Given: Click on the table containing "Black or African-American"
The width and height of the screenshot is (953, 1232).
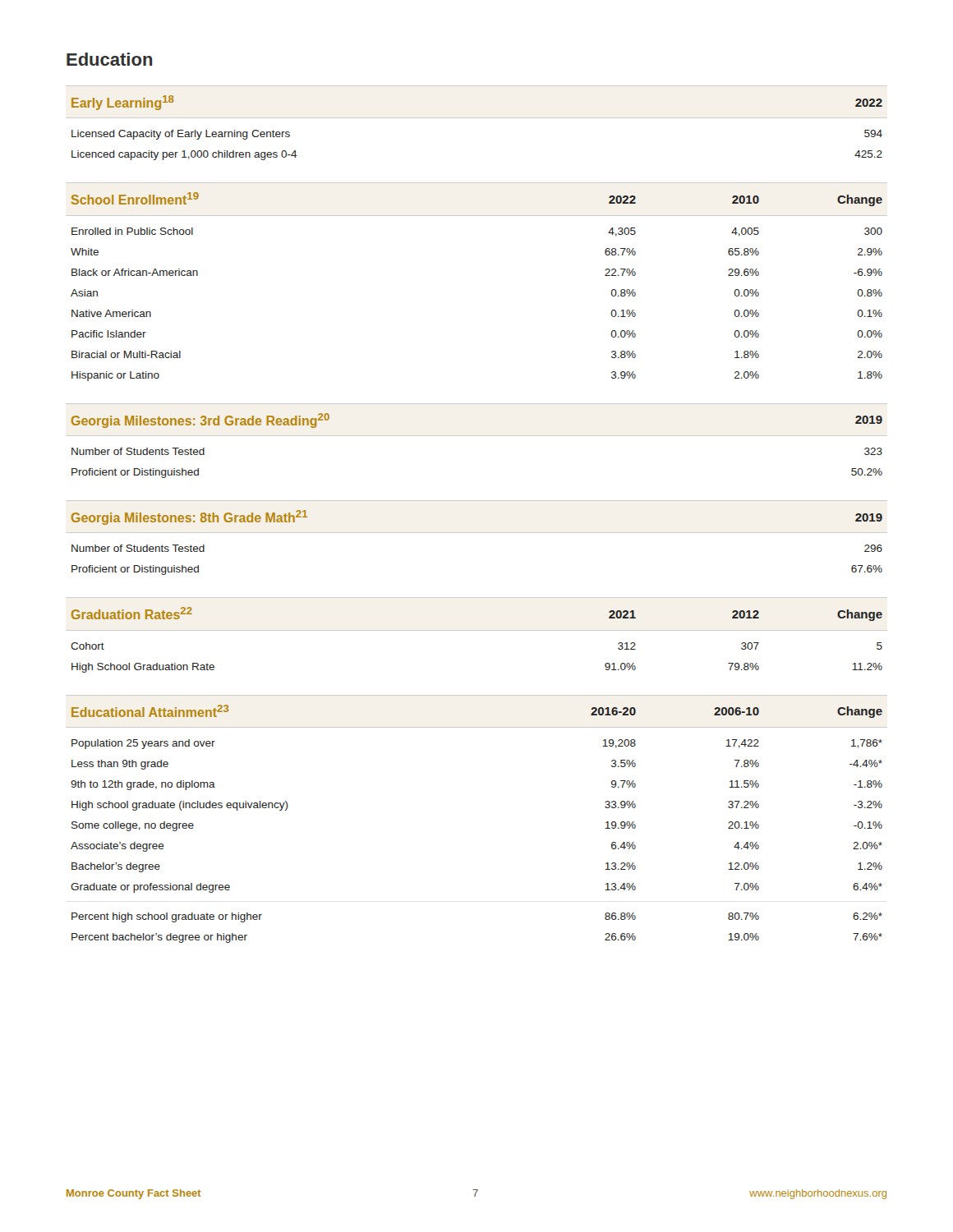Looking at the screenshot, I should [x=476, y=284].
